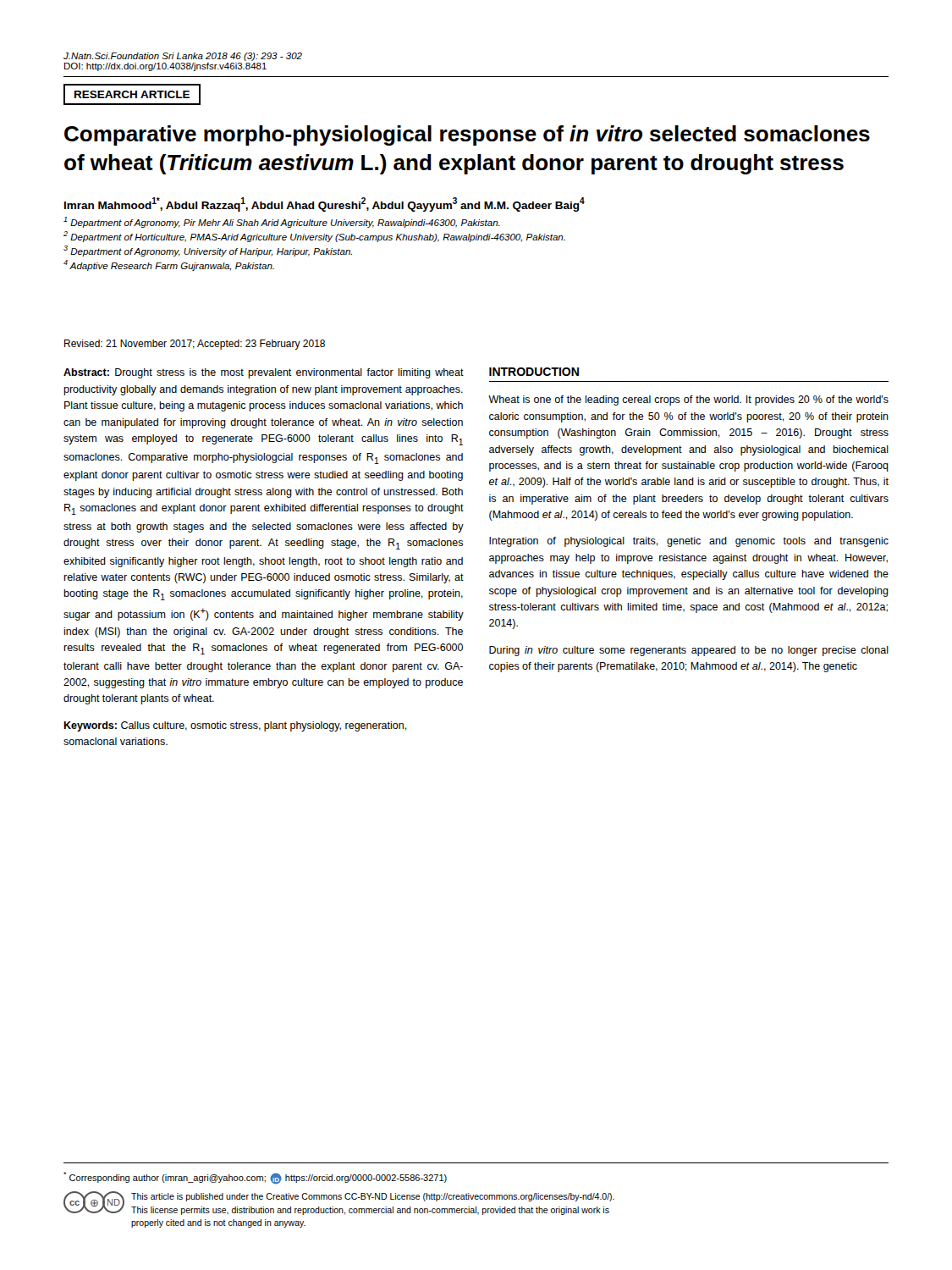The height and width of the screenshot is (1270, 952).
Task: Point to the block beginning "Imran Mahmood1*, Abdul Razzaq1, Abdul Ahad Qureshi2, Abdul"
Action: tap(324, 204)
